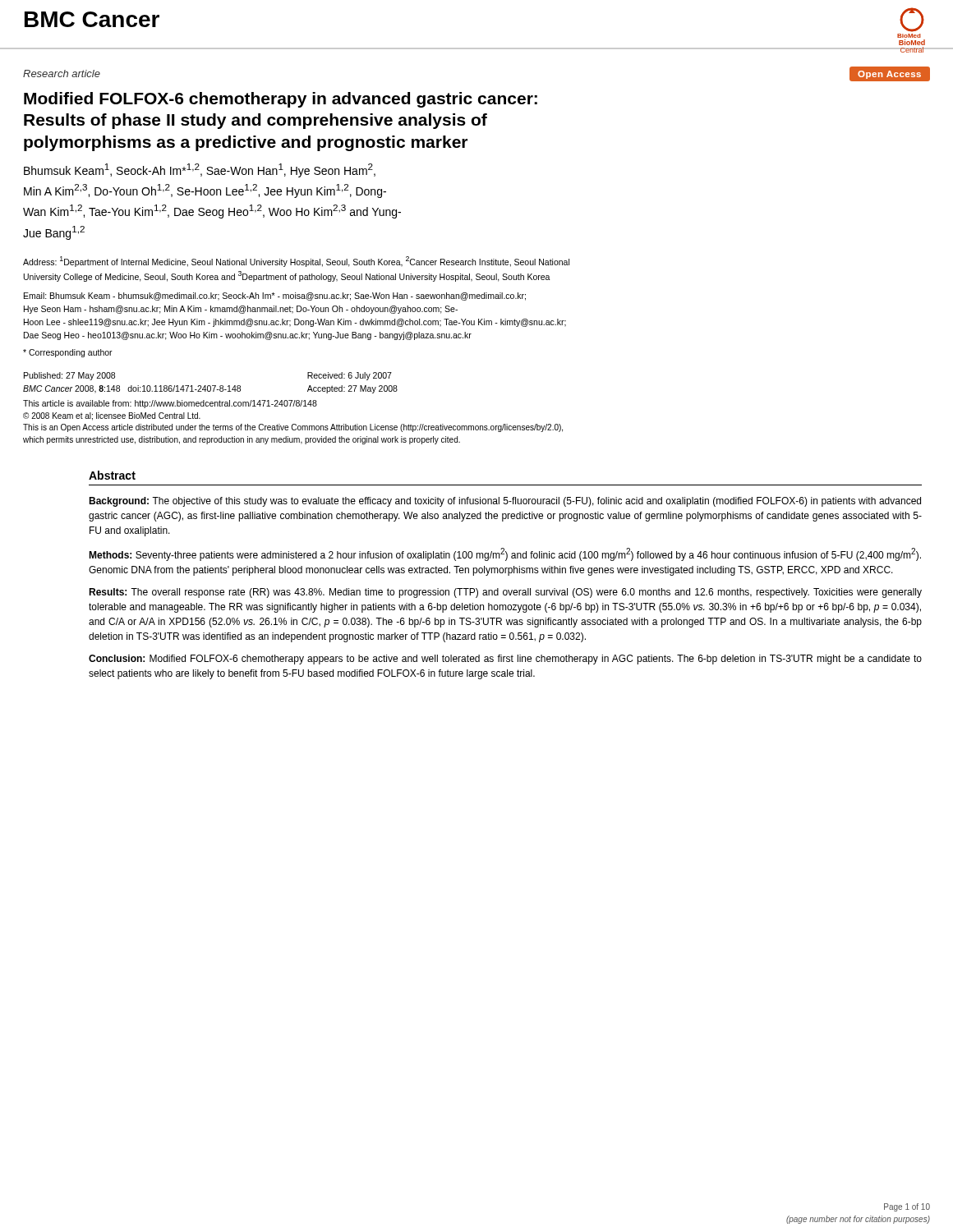Image resolution: width=953 pixels, height=1232 pixels.
Task: Navigate to the text starting "© 2008 Keam"
Action: (x=112, y=416)
